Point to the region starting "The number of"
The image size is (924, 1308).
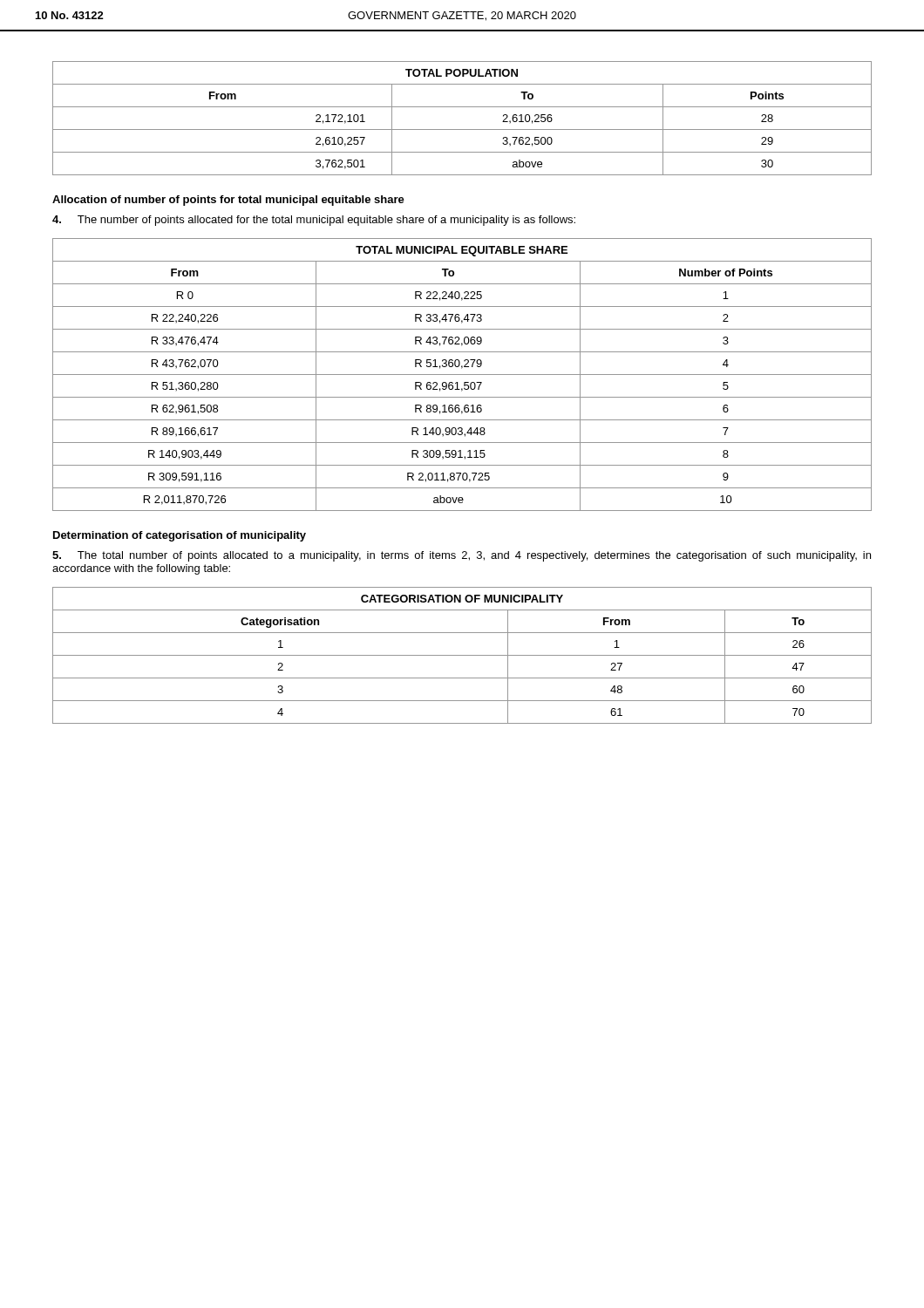314,219
